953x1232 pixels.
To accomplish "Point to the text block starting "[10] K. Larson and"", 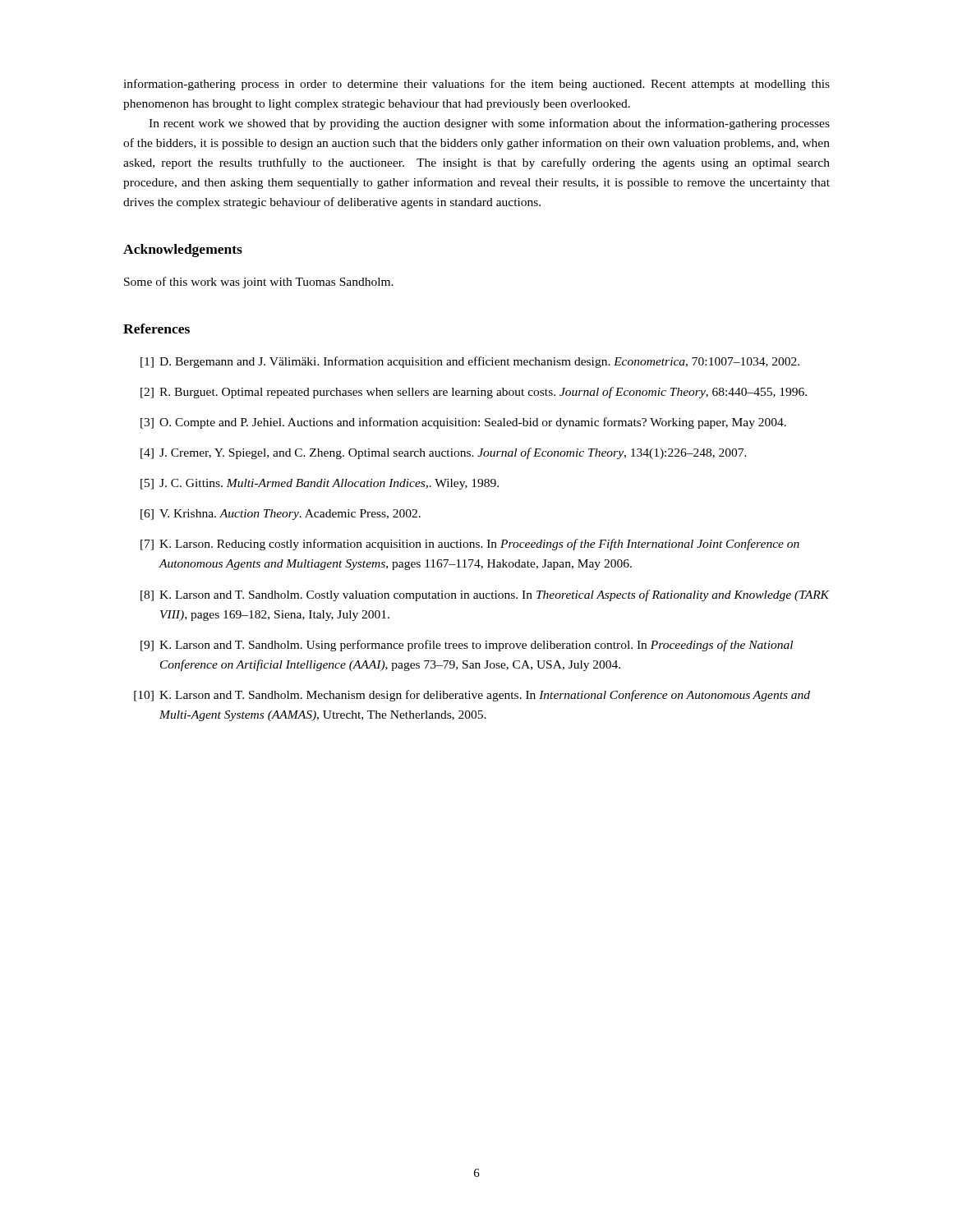I will (476, 704).
